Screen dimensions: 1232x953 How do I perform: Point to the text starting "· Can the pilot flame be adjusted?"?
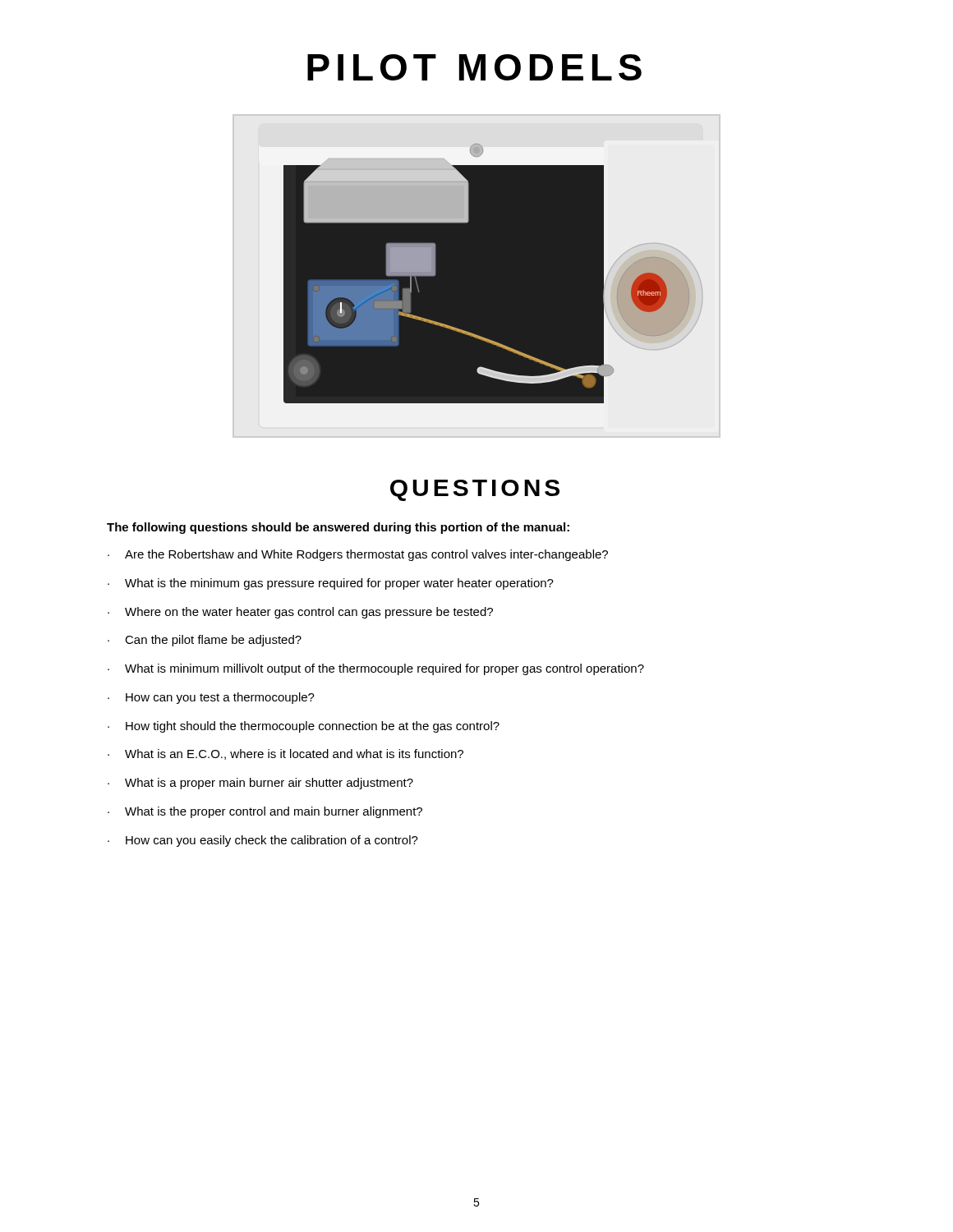click(204, 640)
